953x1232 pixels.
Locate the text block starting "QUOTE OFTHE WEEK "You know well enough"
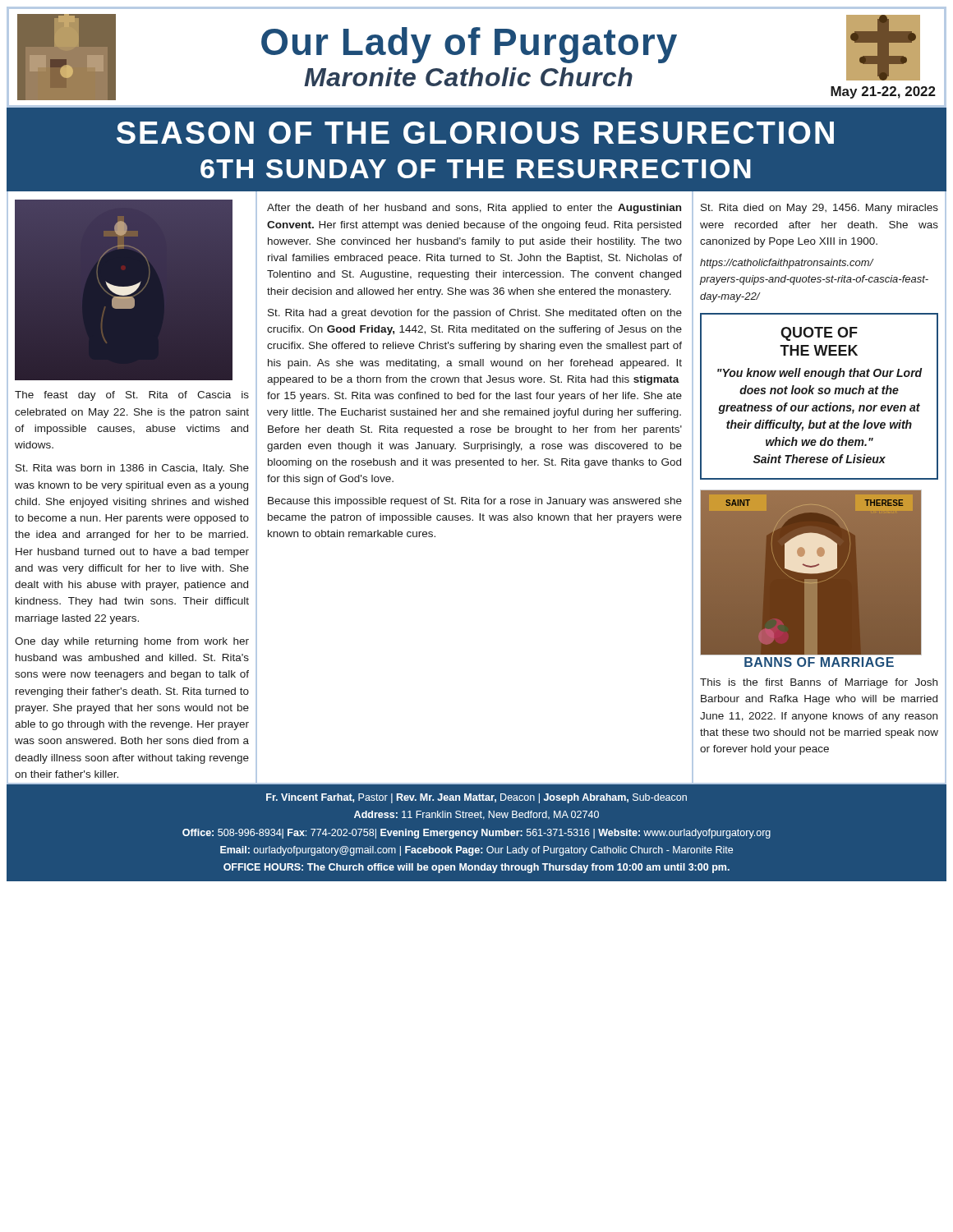[x=819, y=396]
